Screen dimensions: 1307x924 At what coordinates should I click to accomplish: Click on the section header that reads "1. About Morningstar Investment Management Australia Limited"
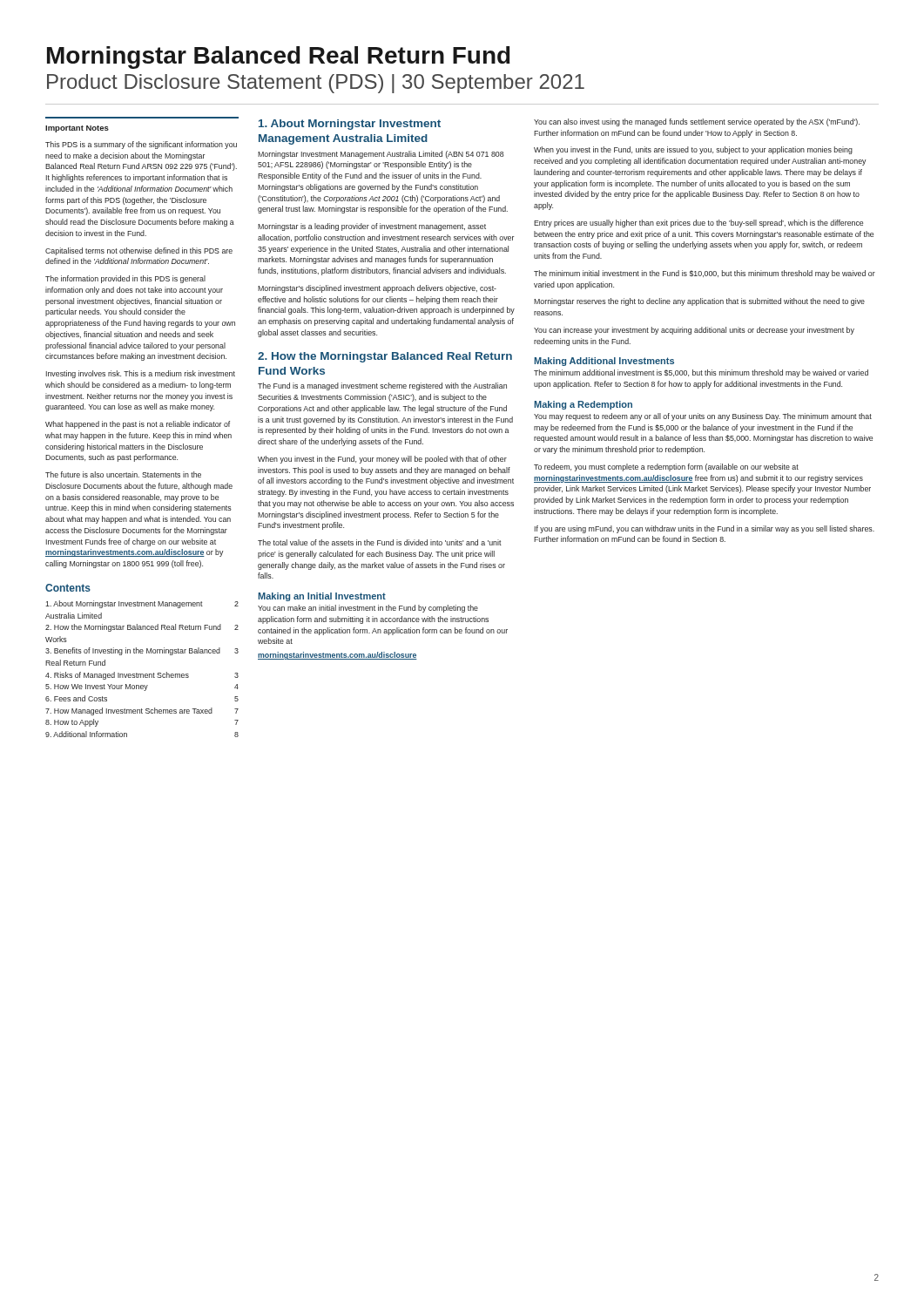click(386, 131)
